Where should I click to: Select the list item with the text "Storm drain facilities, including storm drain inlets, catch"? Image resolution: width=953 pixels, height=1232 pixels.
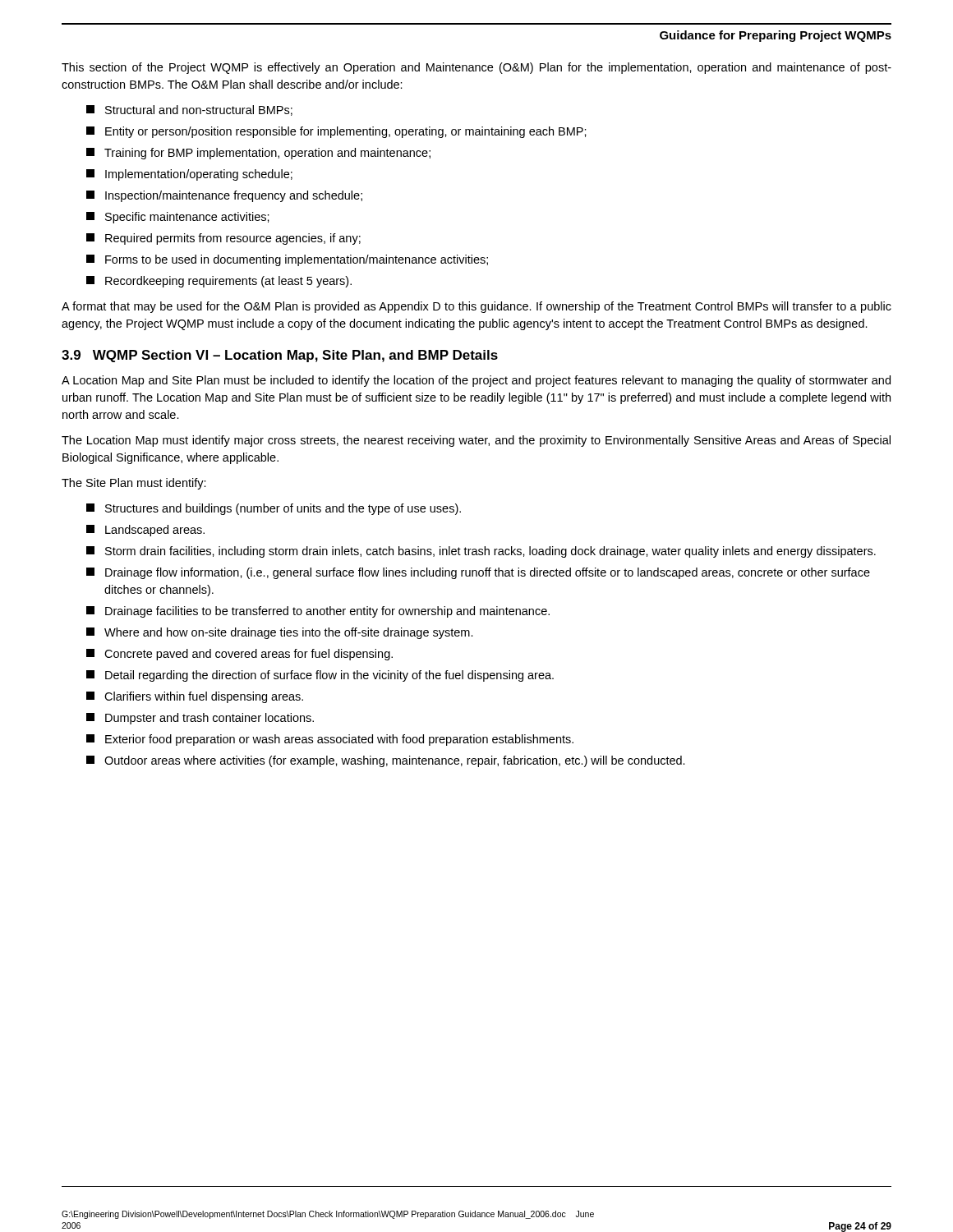pyautogui.click(x=481, y=552)
